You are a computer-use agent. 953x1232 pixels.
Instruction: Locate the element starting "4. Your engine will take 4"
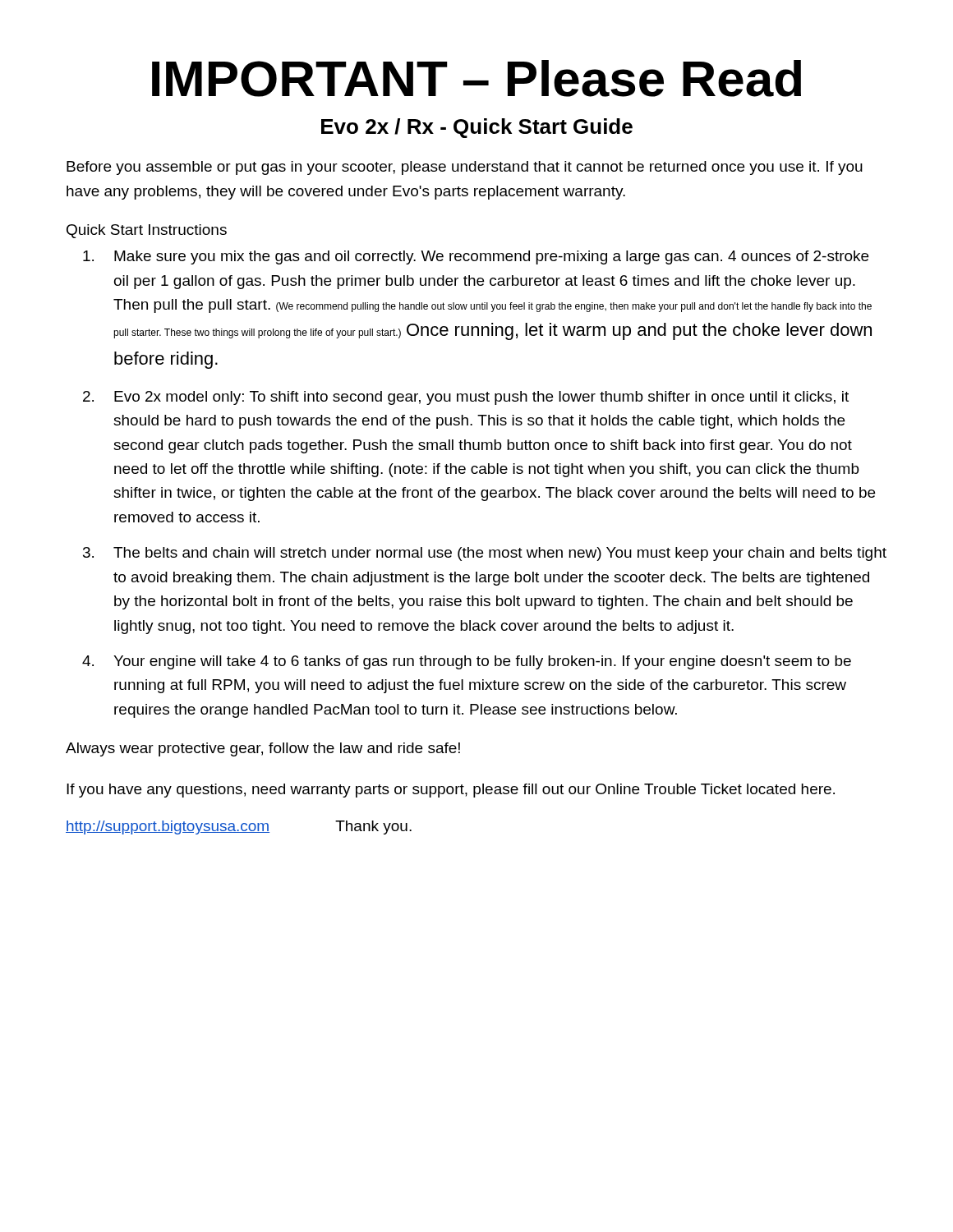pyautogui.click(x=476, y=685)
